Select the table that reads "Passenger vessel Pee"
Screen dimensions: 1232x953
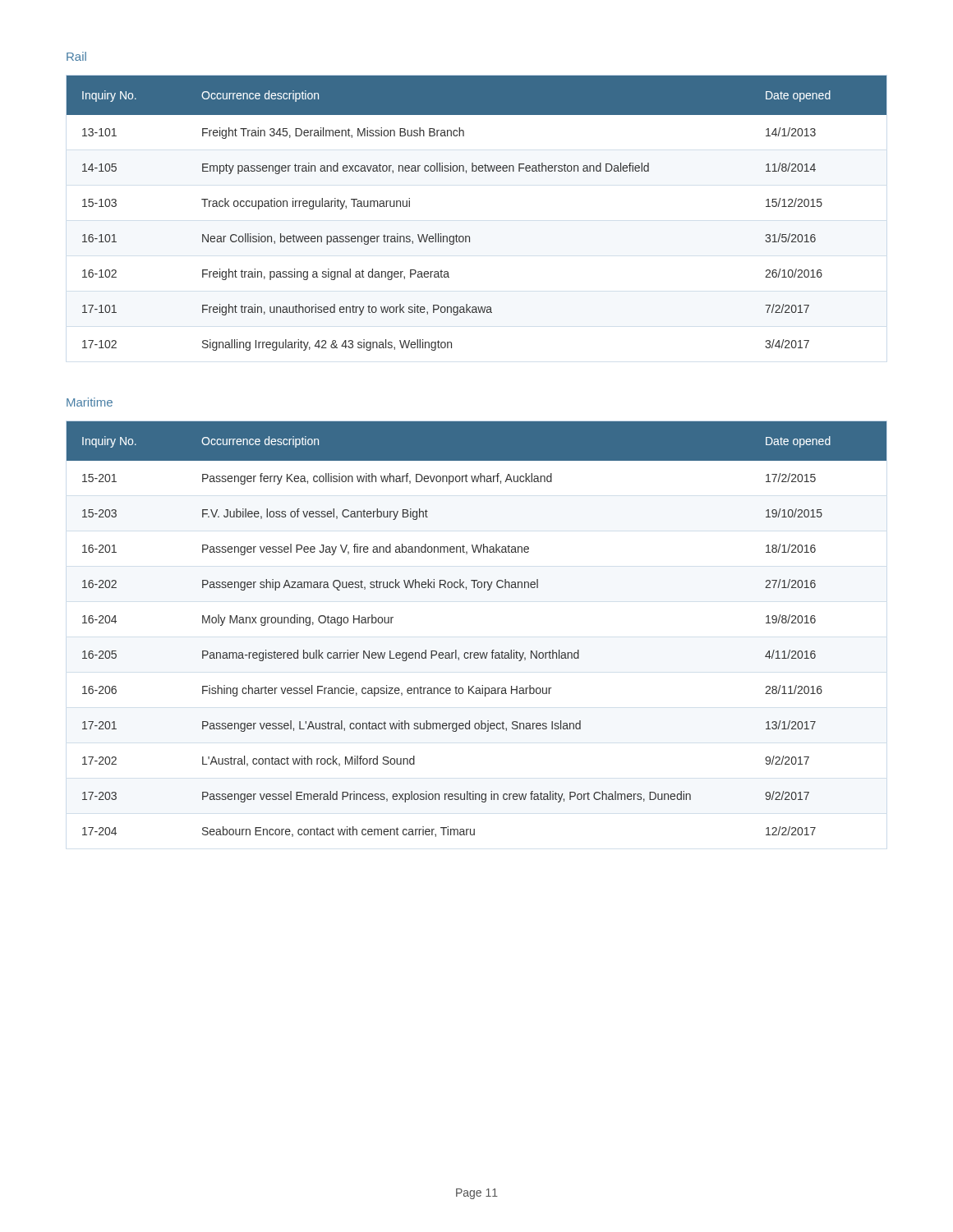[476, 635]
